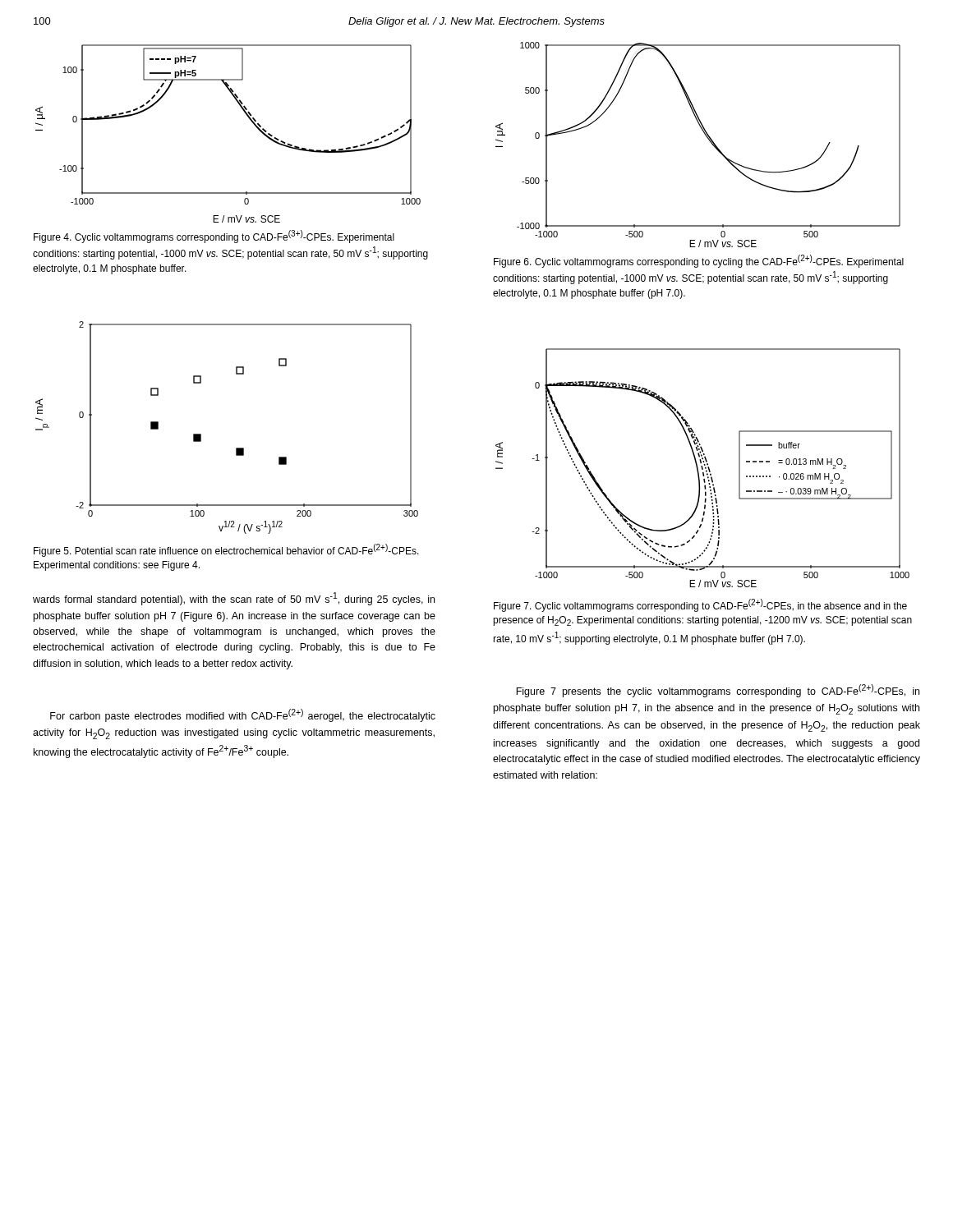
Task: Select the caption that says "Figure 7. Cyclic voltammograms corresponding to CAD-Fe(2+)-CPEs, in"
Action: coord(702,621)
